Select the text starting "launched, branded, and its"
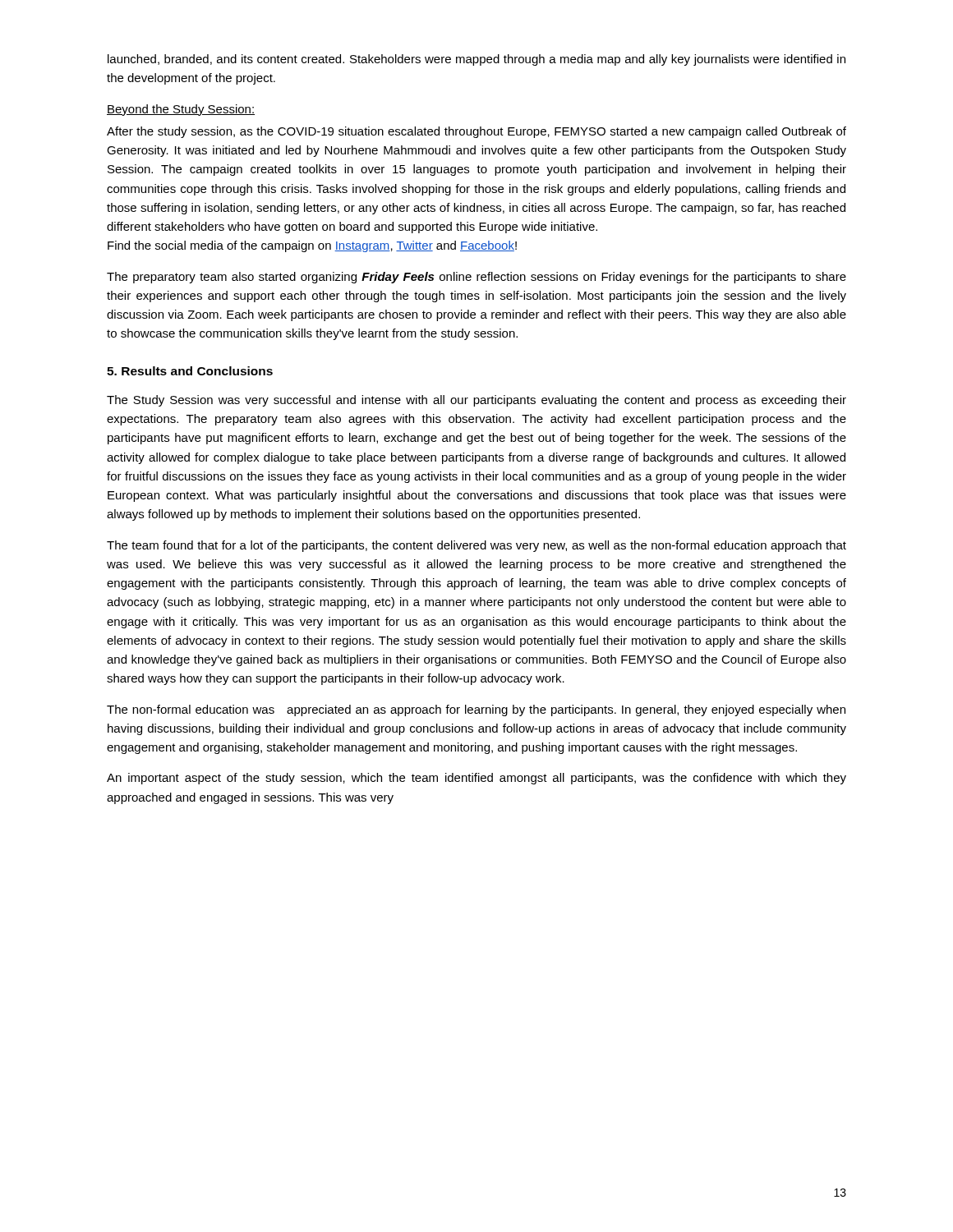 [476, 68]
